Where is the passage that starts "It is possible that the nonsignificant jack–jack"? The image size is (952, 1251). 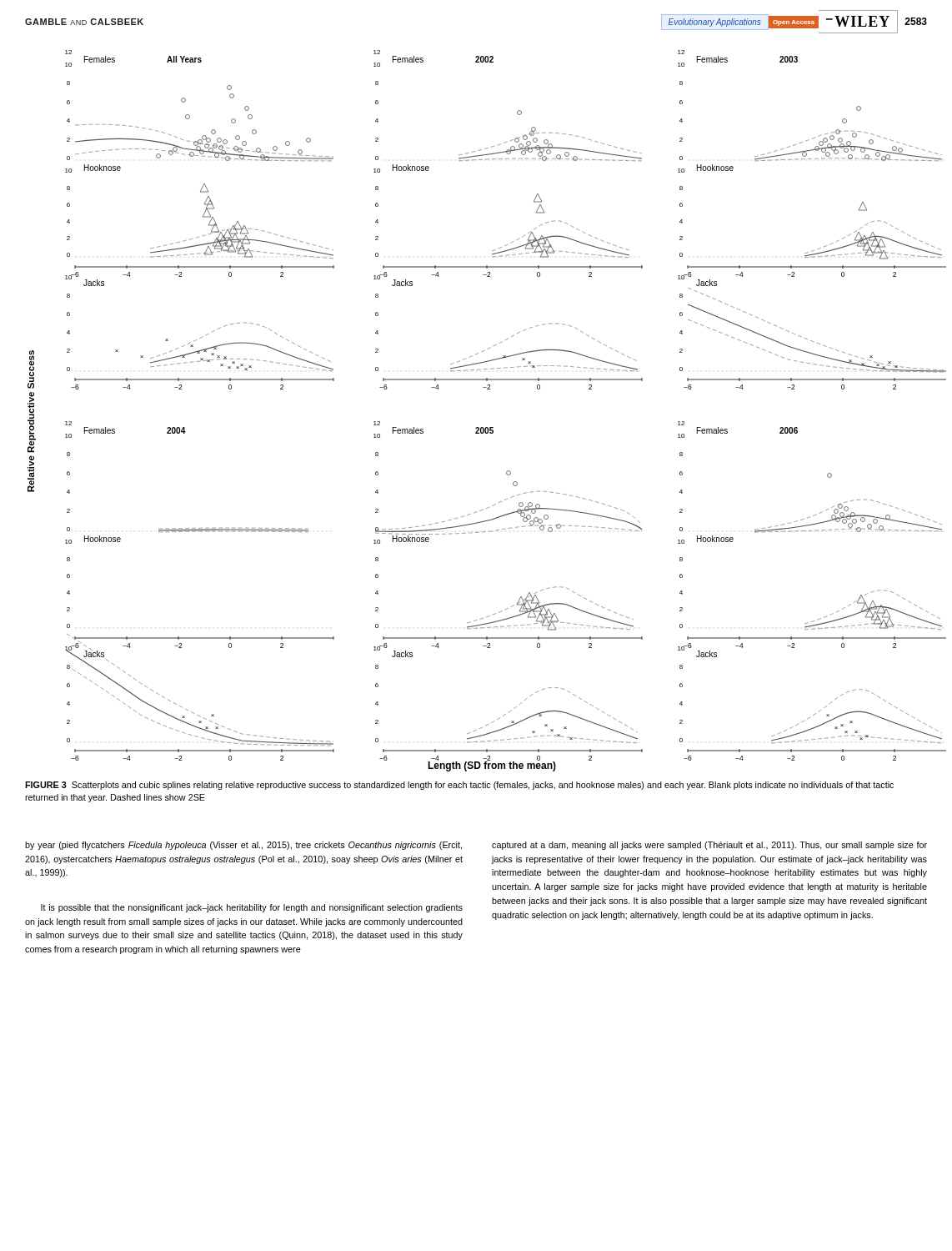pyautogui.click(x=244, y=928)
